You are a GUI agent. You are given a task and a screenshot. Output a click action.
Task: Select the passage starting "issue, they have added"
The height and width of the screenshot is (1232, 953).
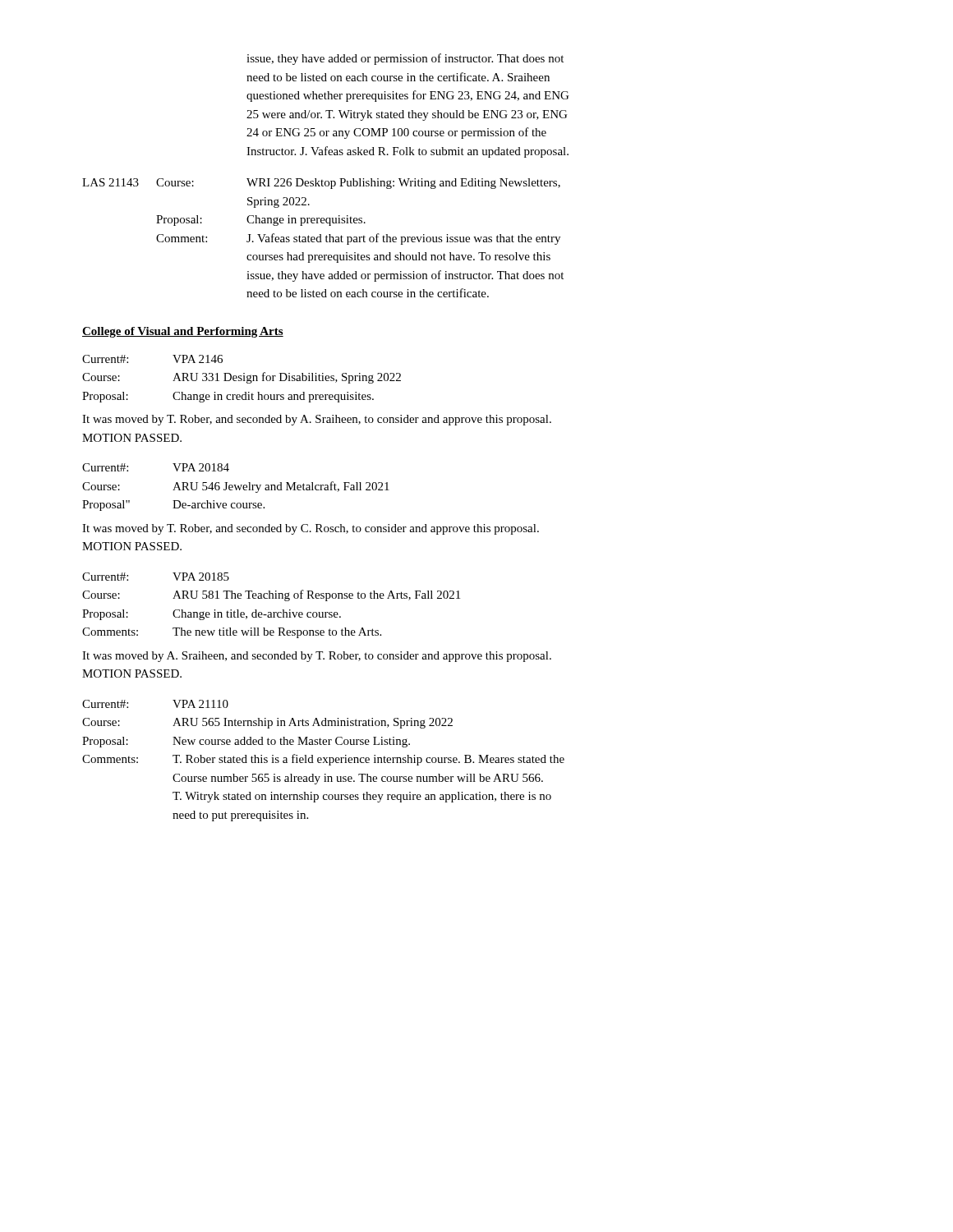coord(408,105)
